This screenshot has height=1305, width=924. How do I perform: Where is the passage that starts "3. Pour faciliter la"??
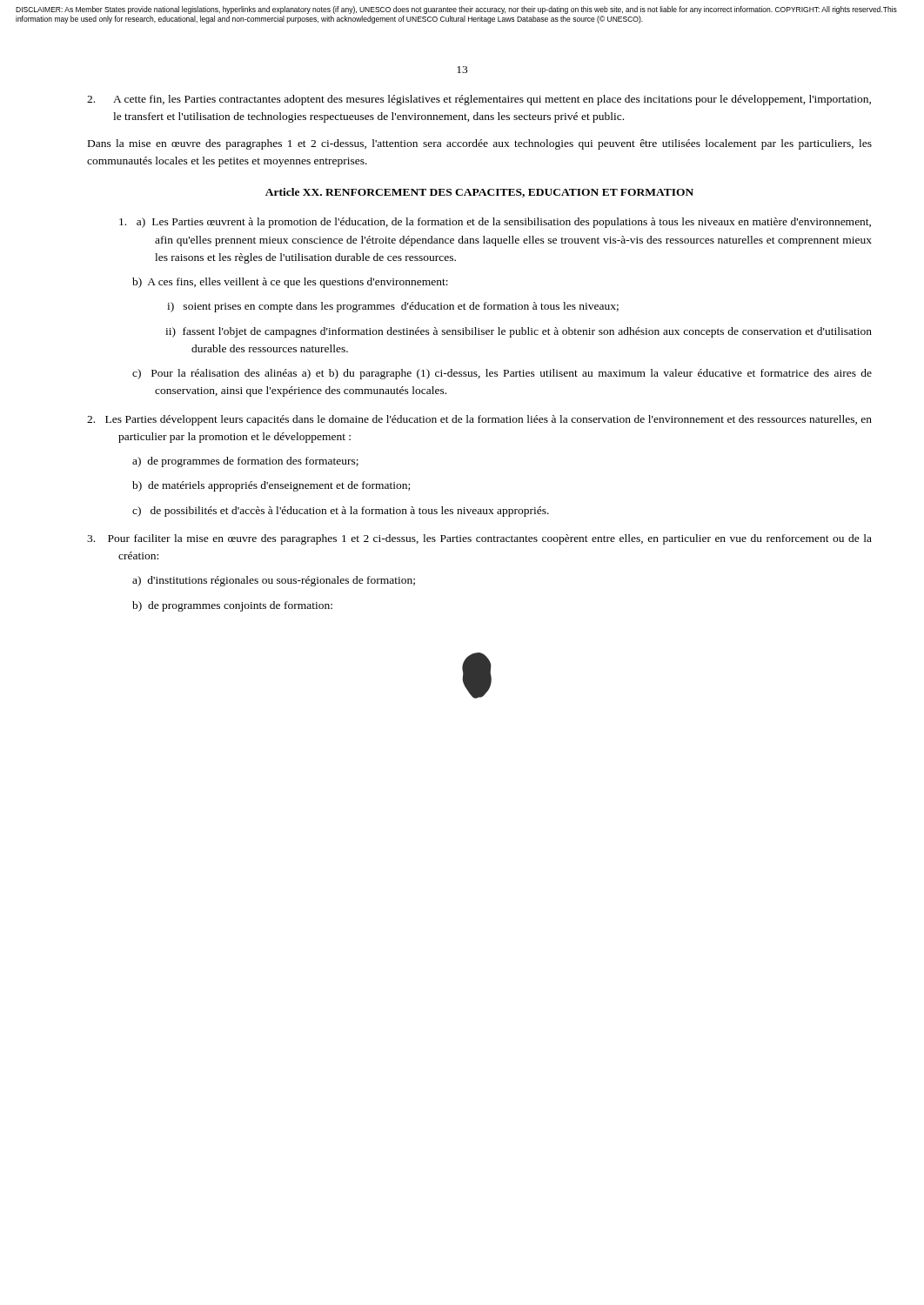[x=479, y=547]
